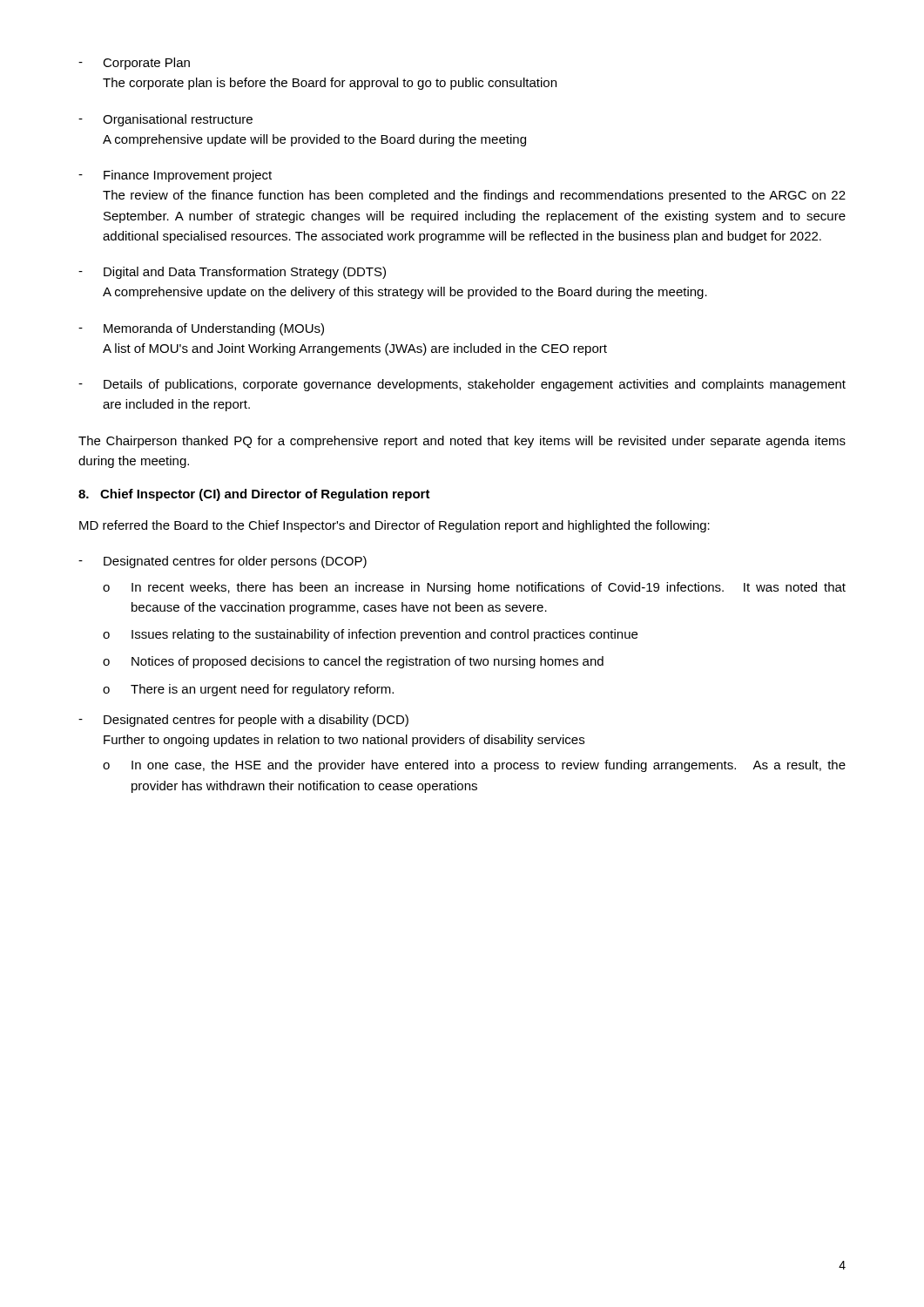Click the passage that begins "- Corporate Plan The corporate plan is"
This screenshot has width=924, height=1307.
(x=462, y=73)
